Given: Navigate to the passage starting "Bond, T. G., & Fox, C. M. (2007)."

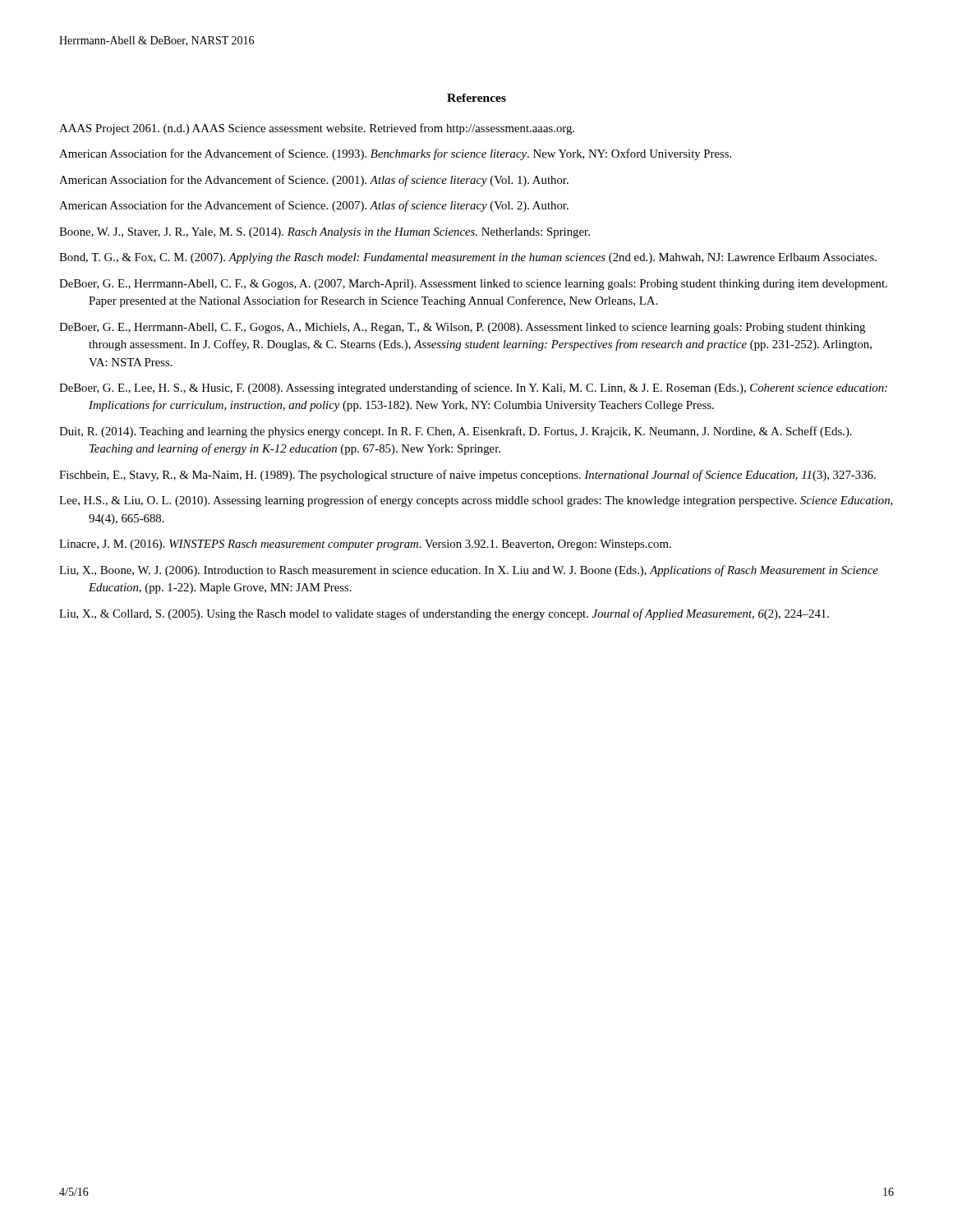Looking at the screenshot, I should coord(468,257).
